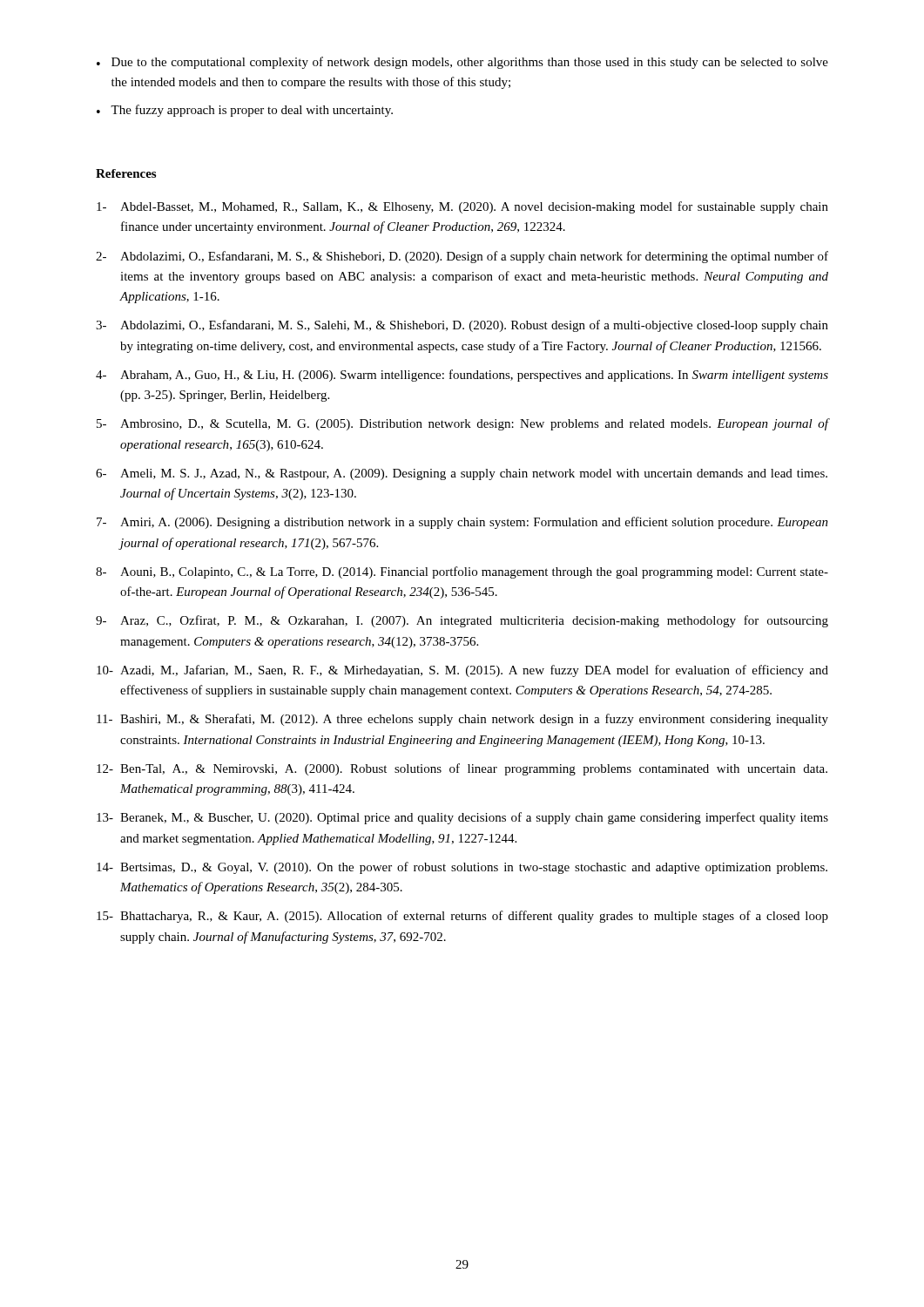Viewport: 924px width, 1307px height.
Task: Locate the list item that says "4- Abraham, A., Guo,"
Action: pyautogui.click(x=462, y=385)
